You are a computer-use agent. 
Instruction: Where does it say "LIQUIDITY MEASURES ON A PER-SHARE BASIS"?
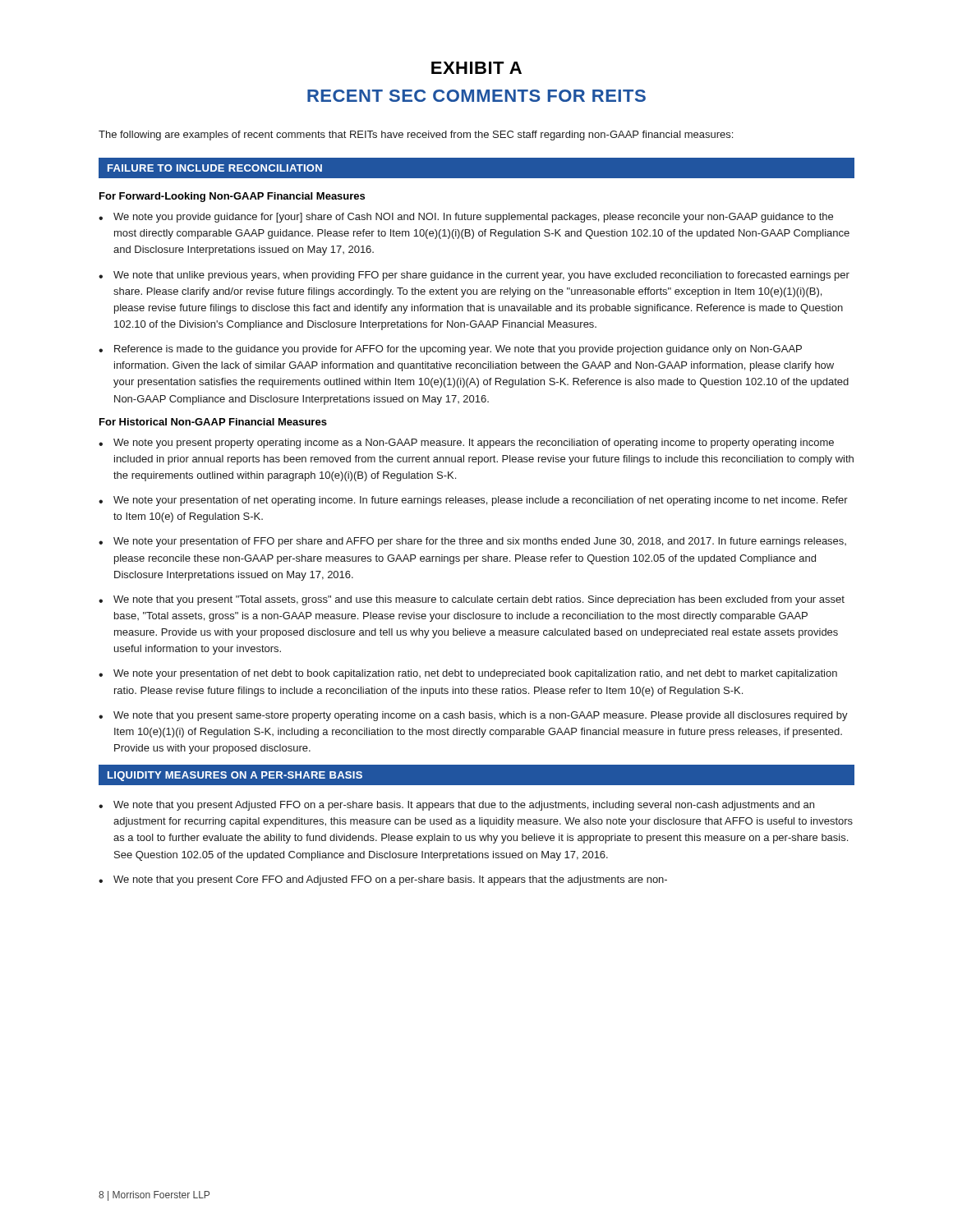235,775
